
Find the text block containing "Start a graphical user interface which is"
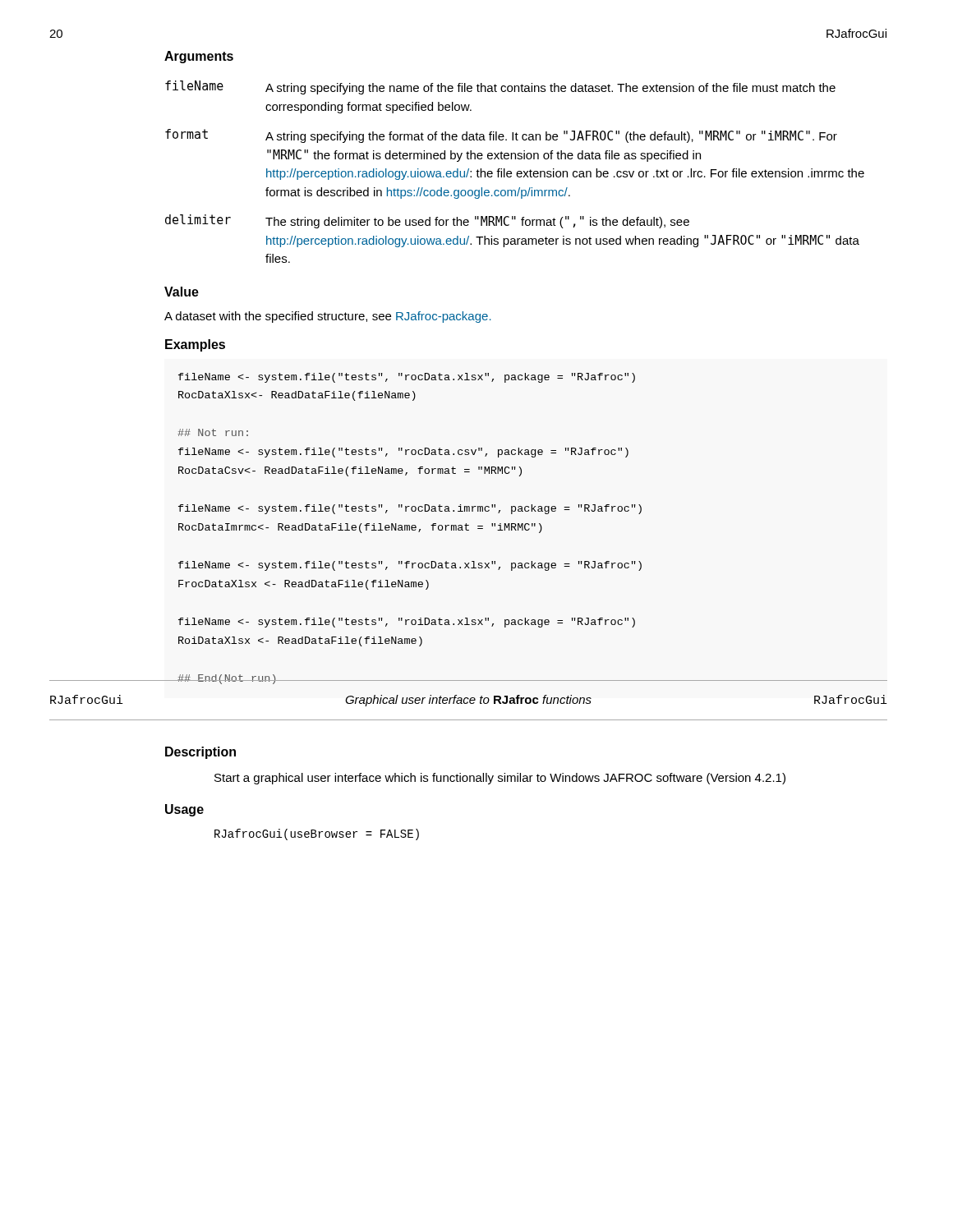pos(500,777)
